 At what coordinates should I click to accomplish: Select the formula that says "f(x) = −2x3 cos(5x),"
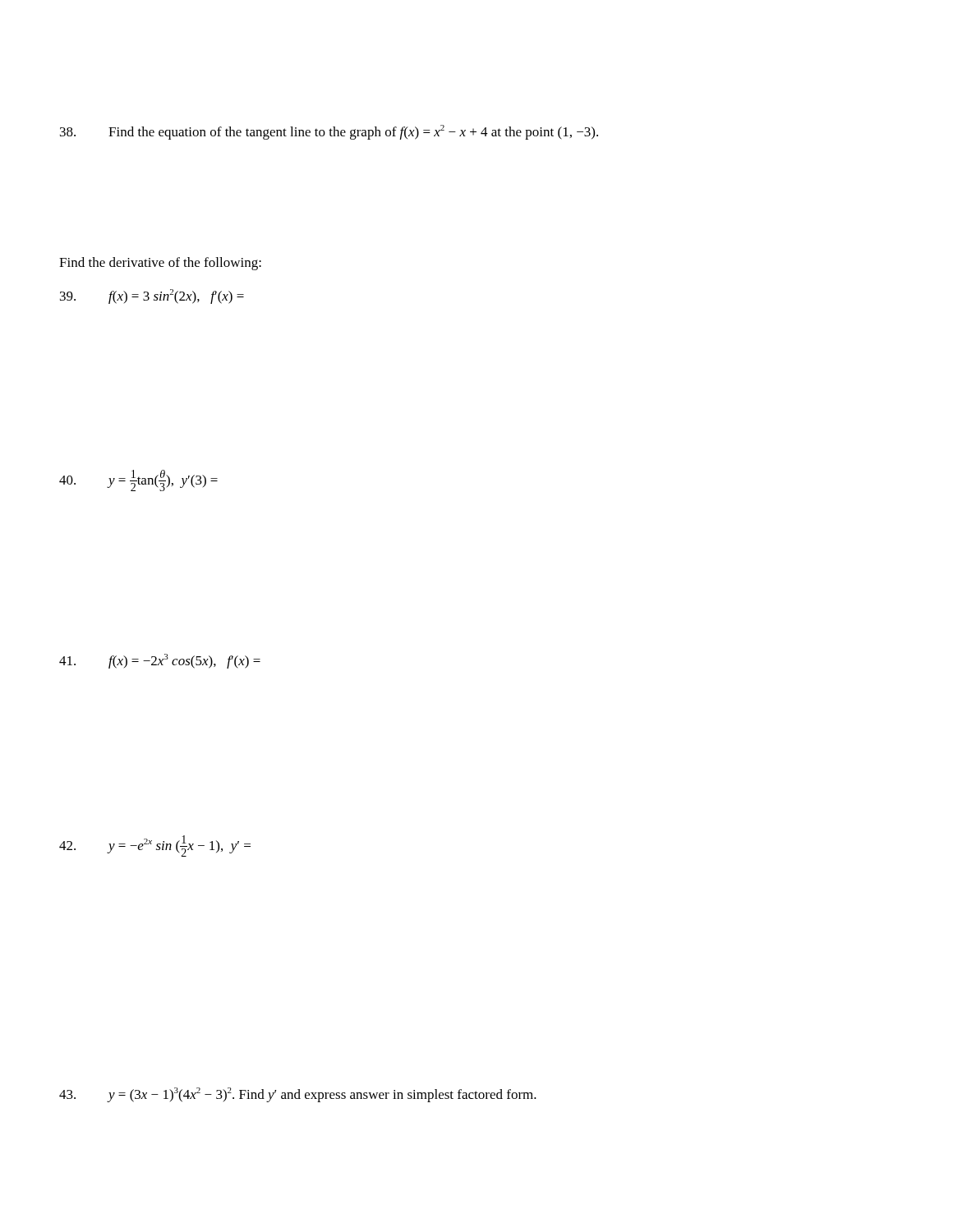click(x=160, y=661)
